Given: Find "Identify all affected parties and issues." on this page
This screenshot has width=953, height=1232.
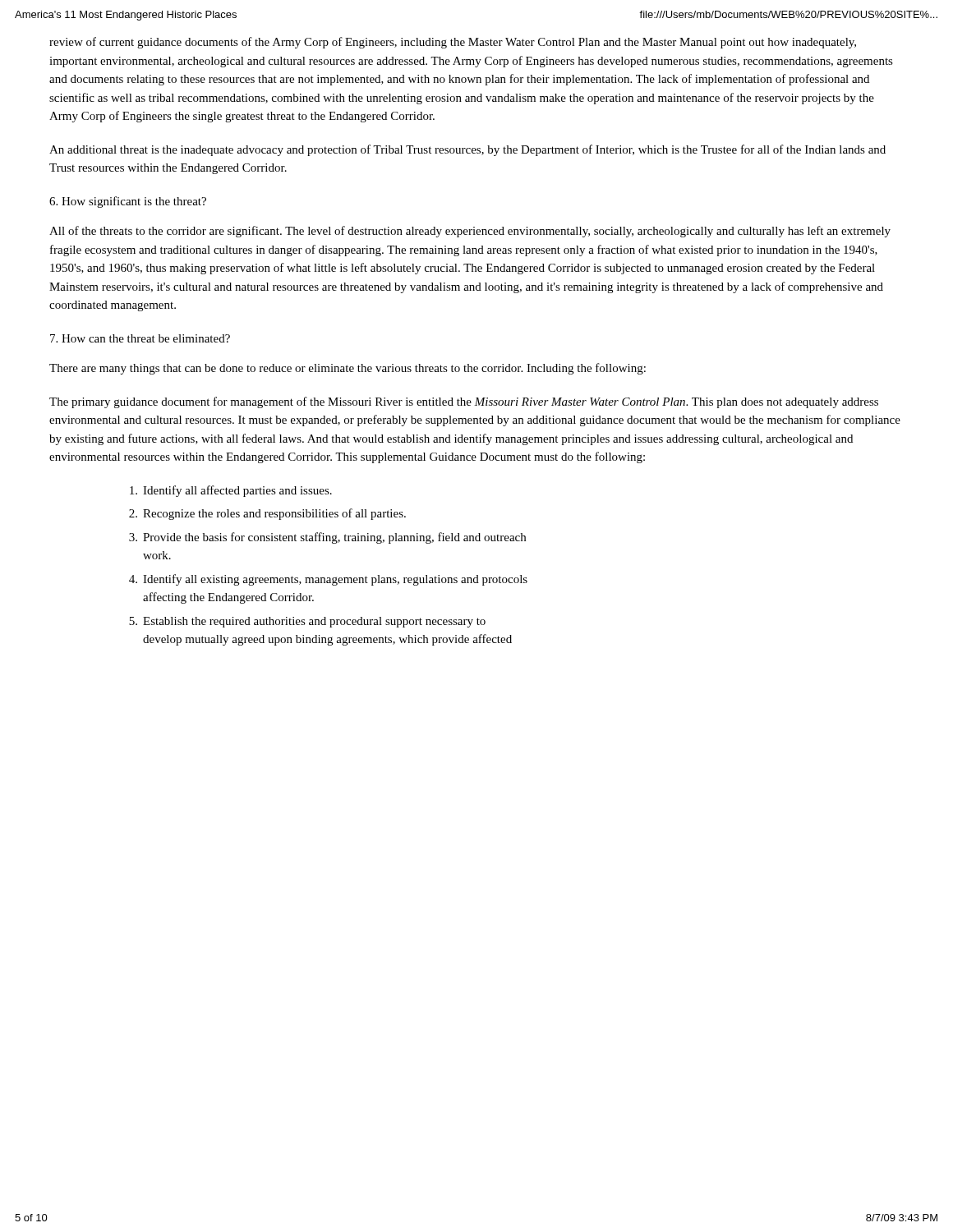Looking at the screenshot, I should pos(231,491).
